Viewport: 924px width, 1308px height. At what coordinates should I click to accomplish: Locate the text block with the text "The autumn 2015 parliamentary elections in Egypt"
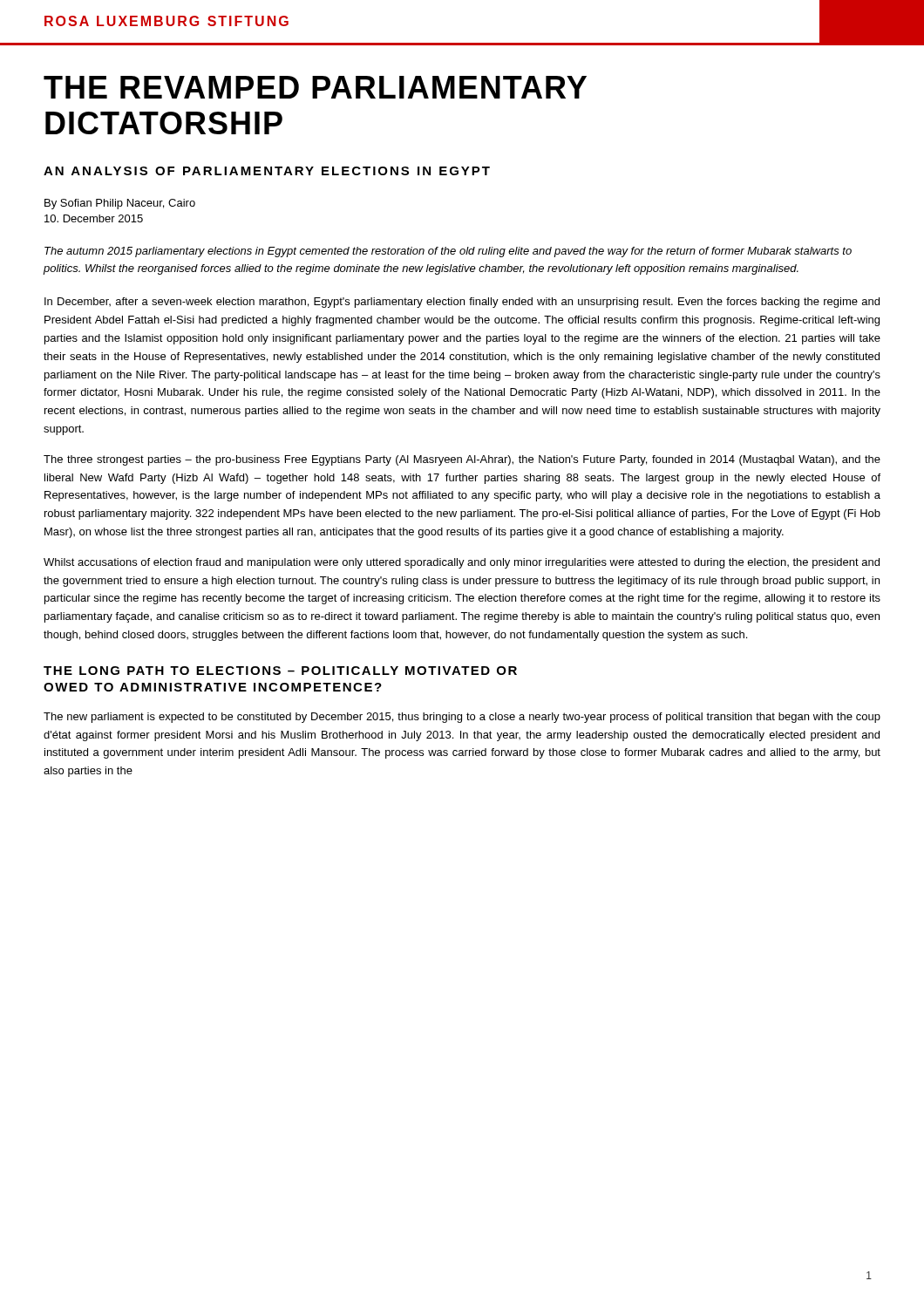click(448, 260)
